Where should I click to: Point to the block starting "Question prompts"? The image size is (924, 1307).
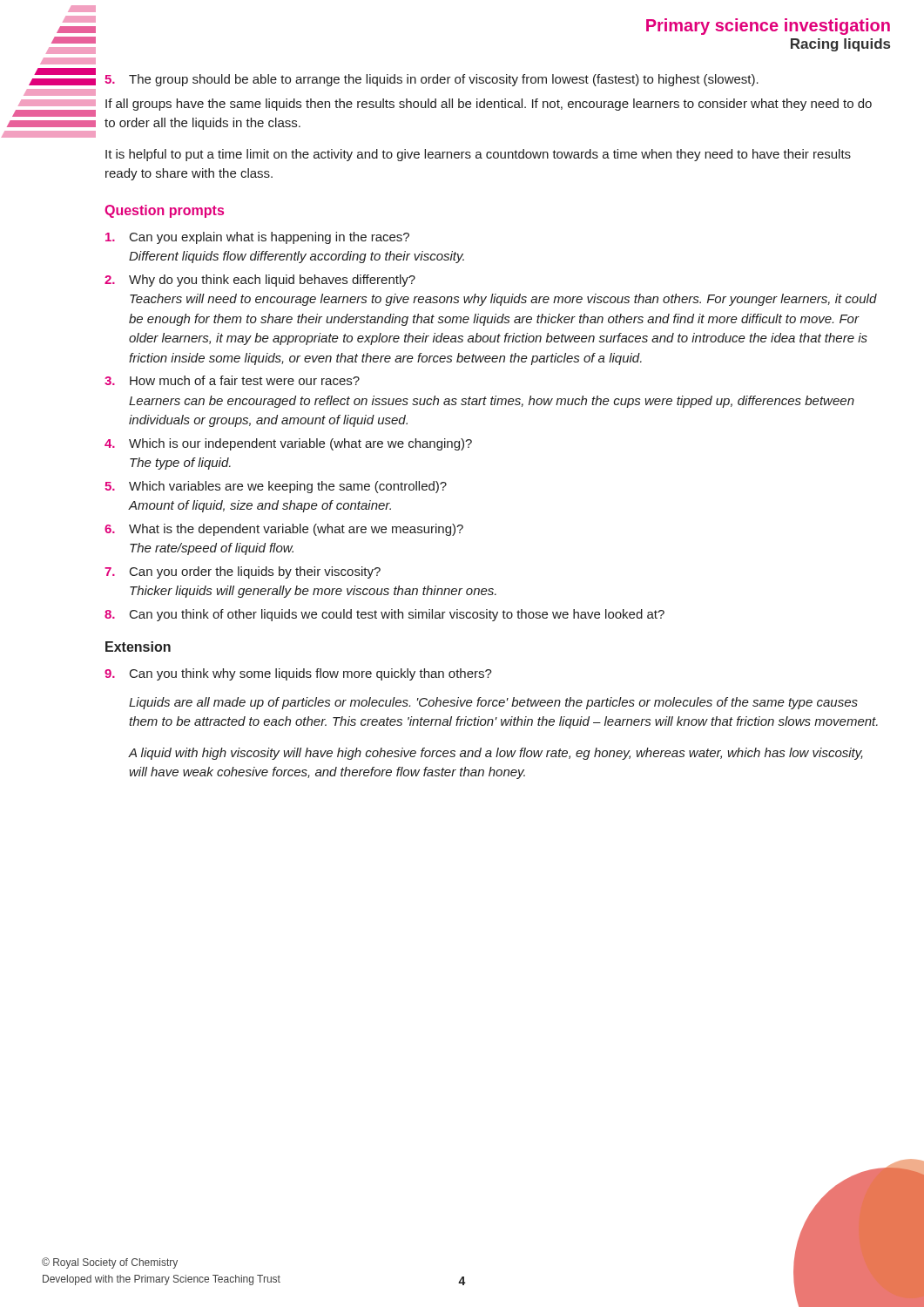[x=165, y=210]
